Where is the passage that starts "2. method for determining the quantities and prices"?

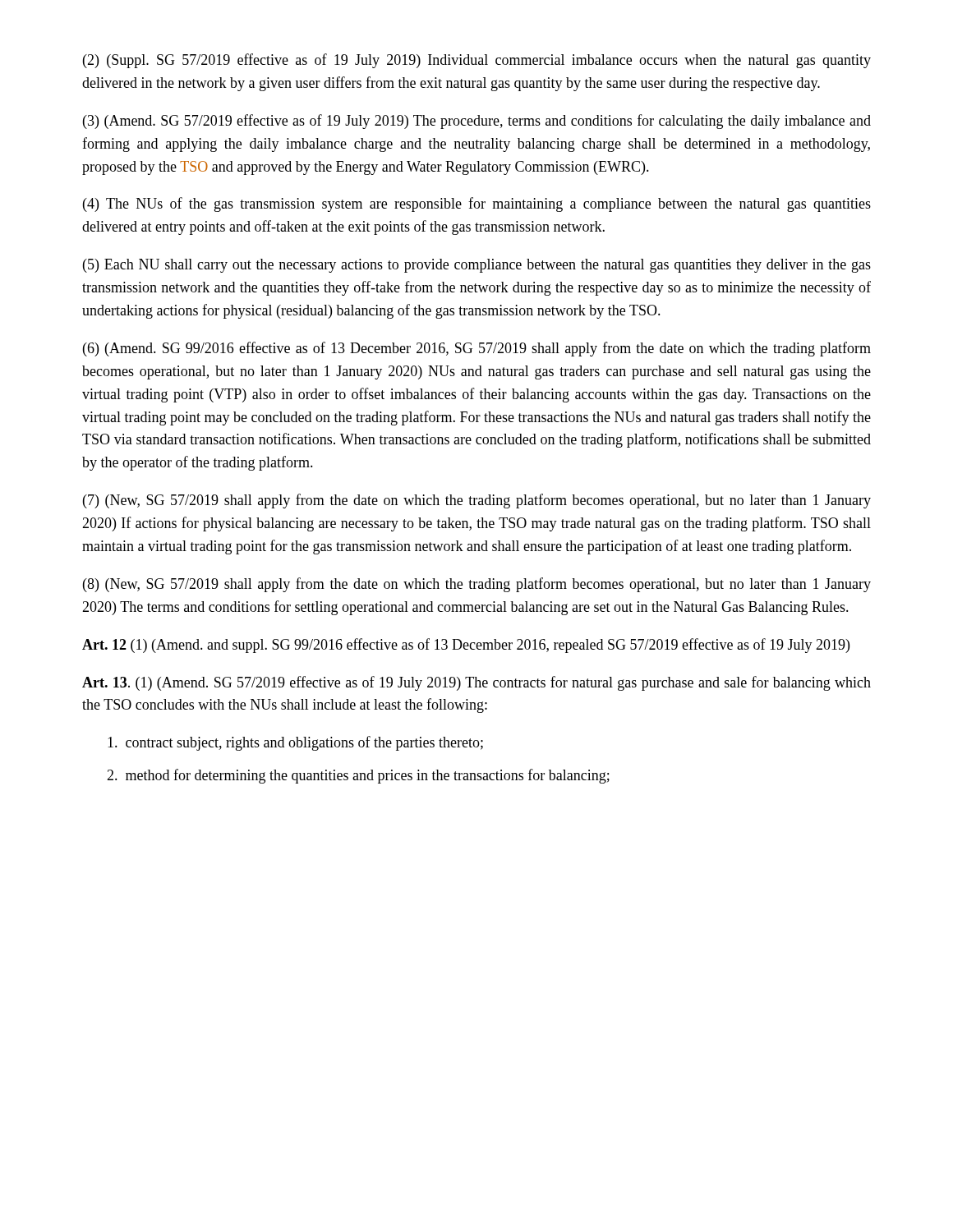tap(359, 776)
